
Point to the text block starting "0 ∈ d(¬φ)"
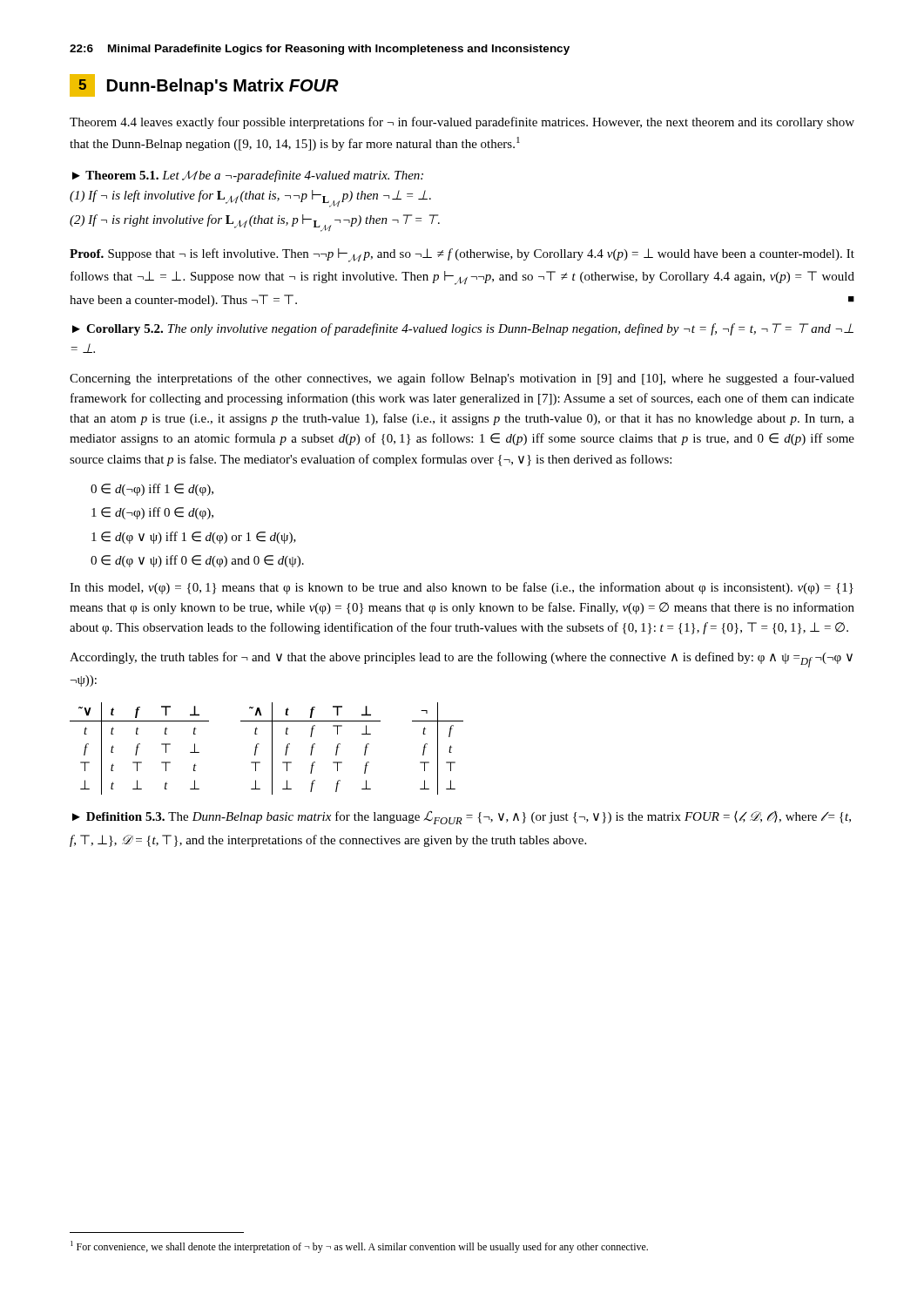click(x=152, y=489)
